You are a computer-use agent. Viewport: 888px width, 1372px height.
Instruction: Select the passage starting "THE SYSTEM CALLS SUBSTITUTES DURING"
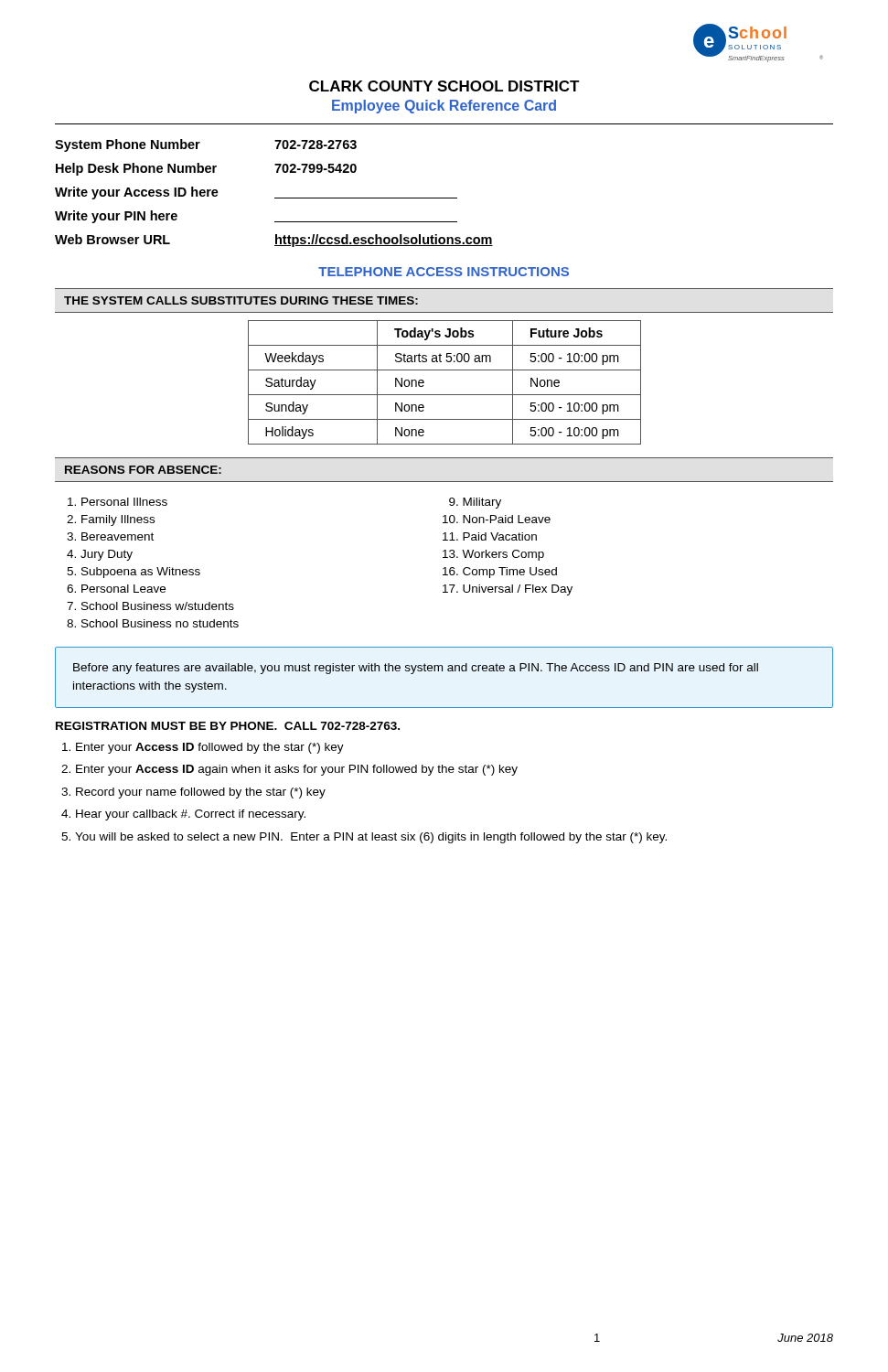(241, 300)
